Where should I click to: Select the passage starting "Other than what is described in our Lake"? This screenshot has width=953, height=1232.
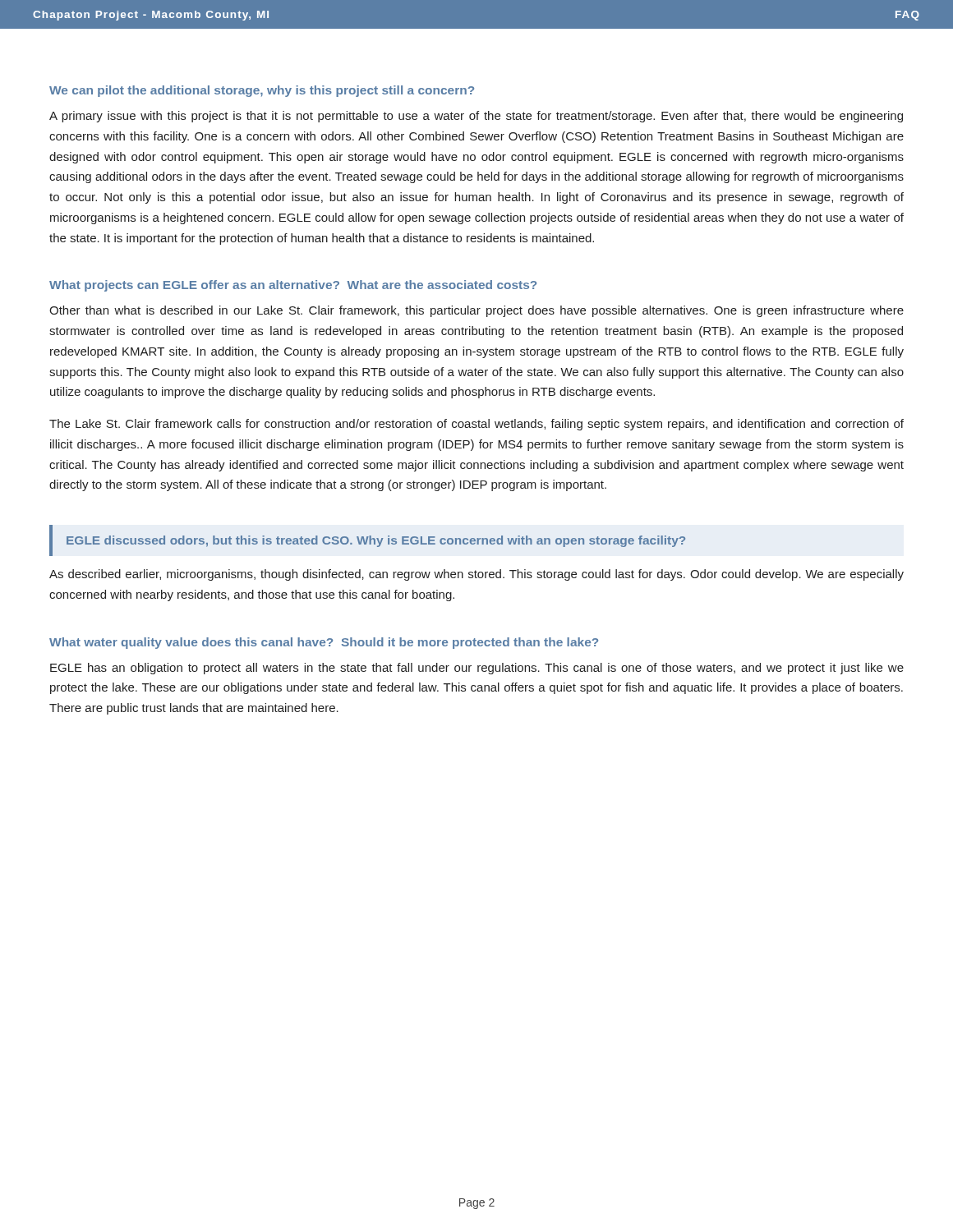(476, 351)
